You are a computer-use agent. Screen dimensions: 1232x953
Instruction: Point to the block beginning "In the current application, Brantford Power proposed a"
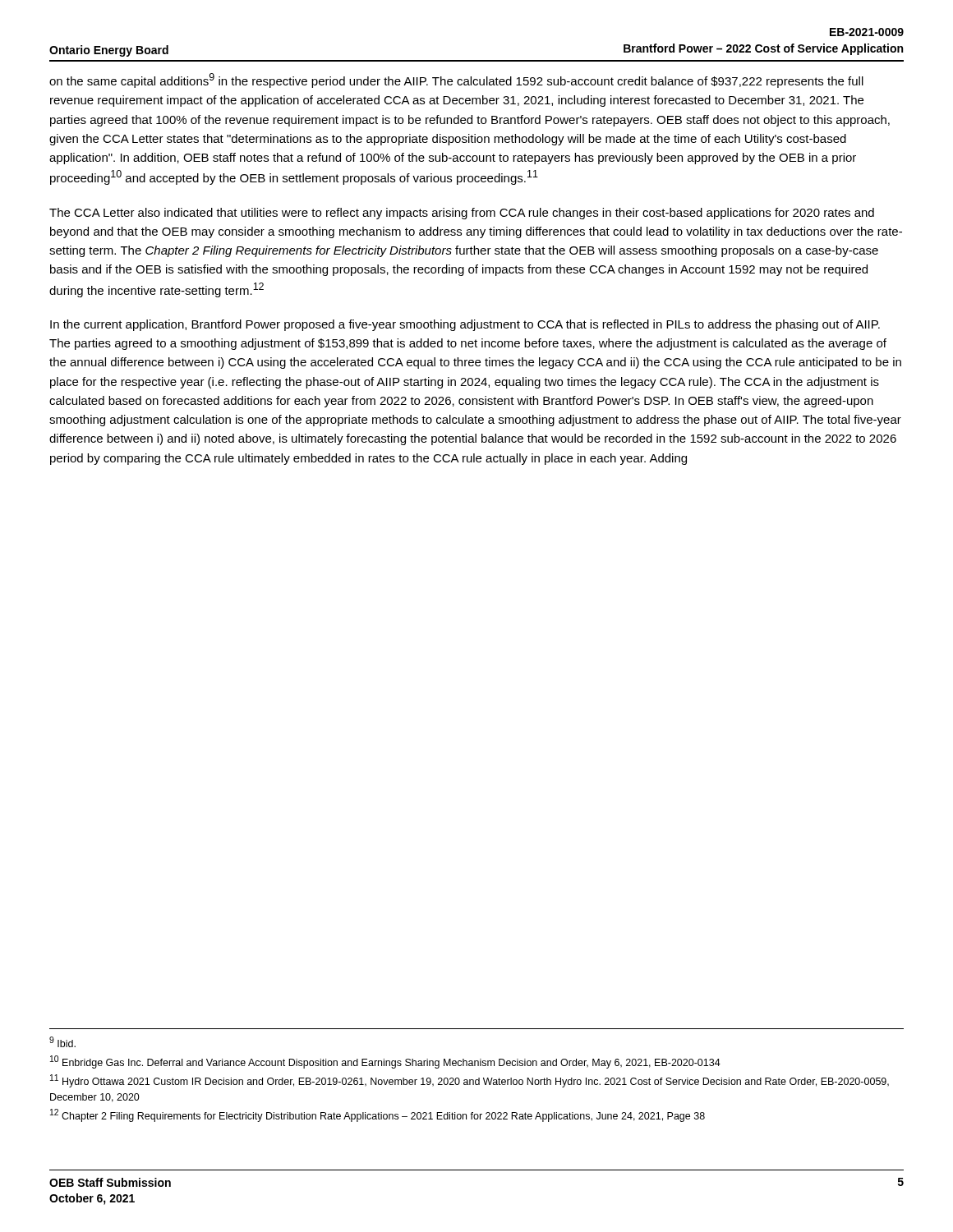coord(476,391)
